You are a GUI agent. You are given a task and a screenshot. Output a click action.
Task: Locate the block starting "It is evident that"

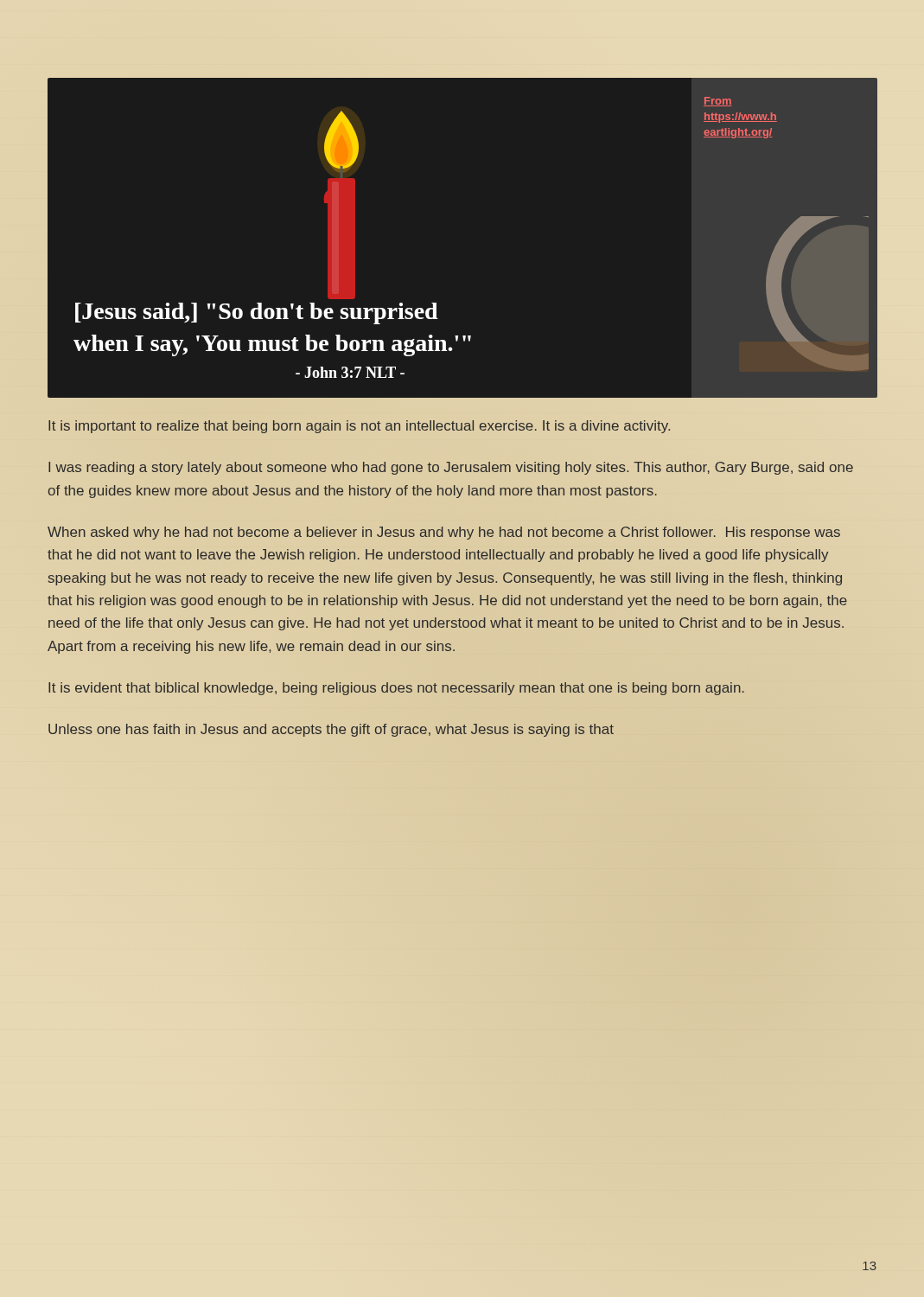point(396,688)
